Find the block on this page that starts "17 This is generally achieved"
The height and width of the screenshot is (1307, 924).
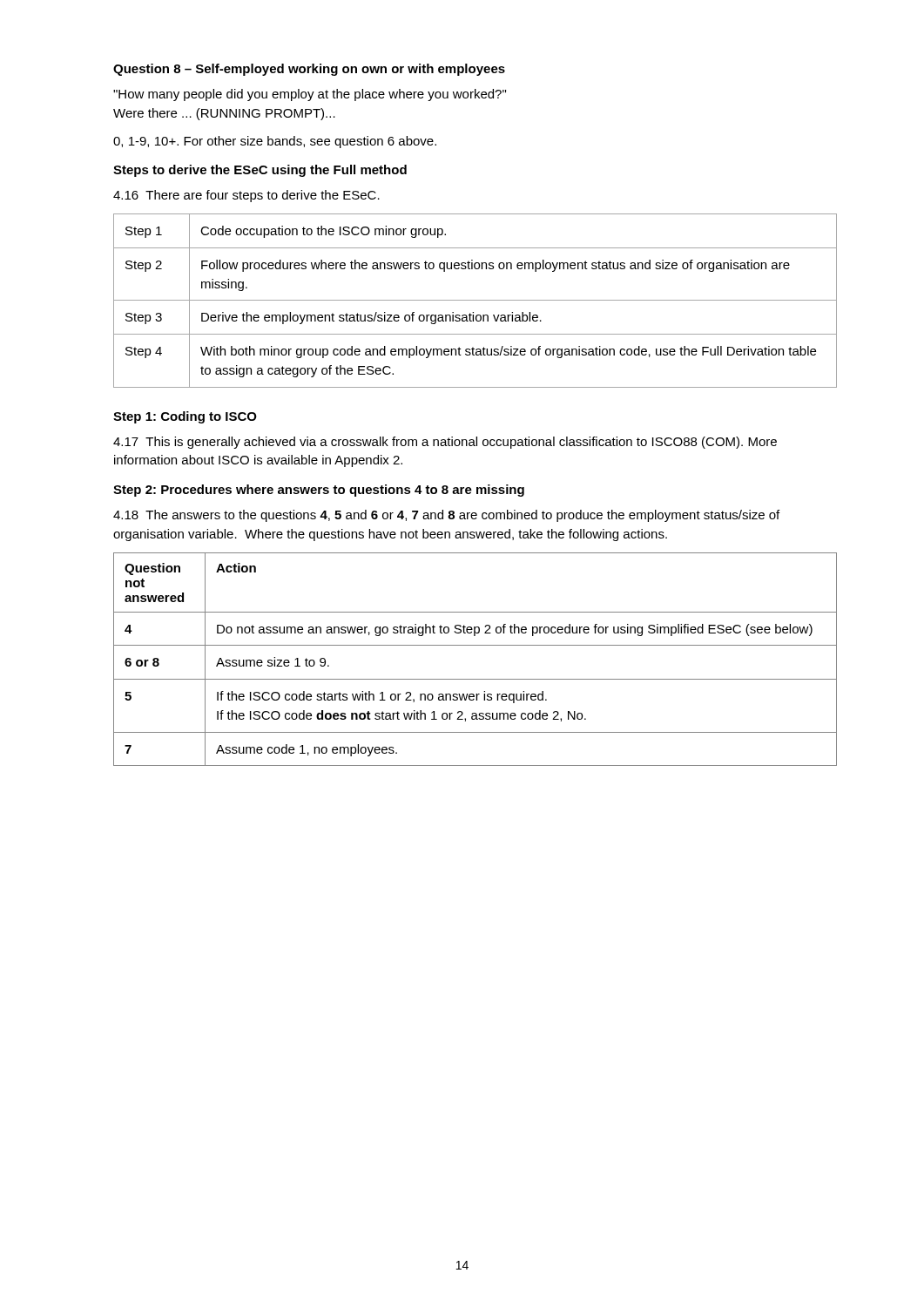click(445, 450)
